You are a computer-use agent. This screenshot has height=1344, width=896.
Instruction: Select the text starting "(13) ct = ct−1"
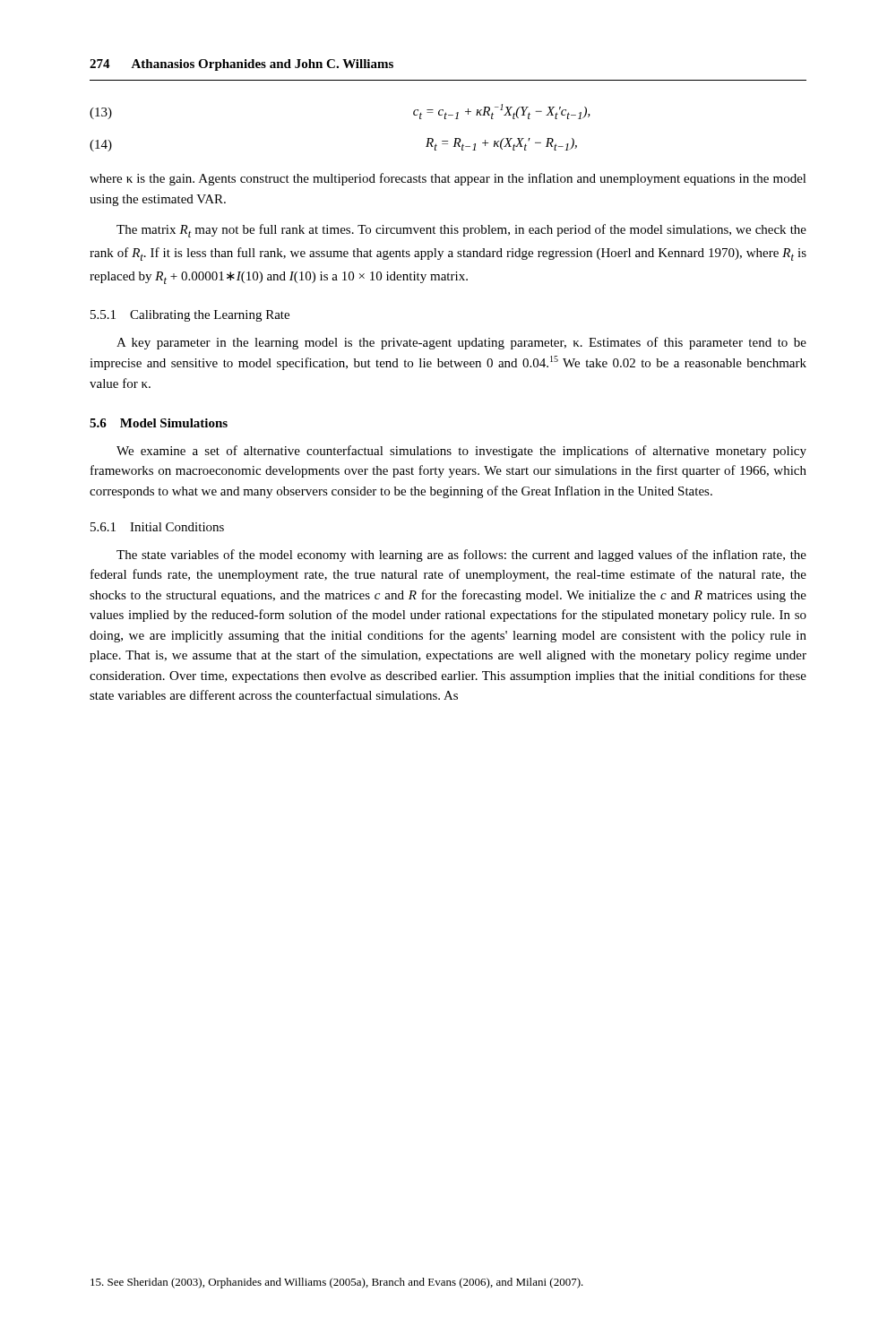(448, 112)
